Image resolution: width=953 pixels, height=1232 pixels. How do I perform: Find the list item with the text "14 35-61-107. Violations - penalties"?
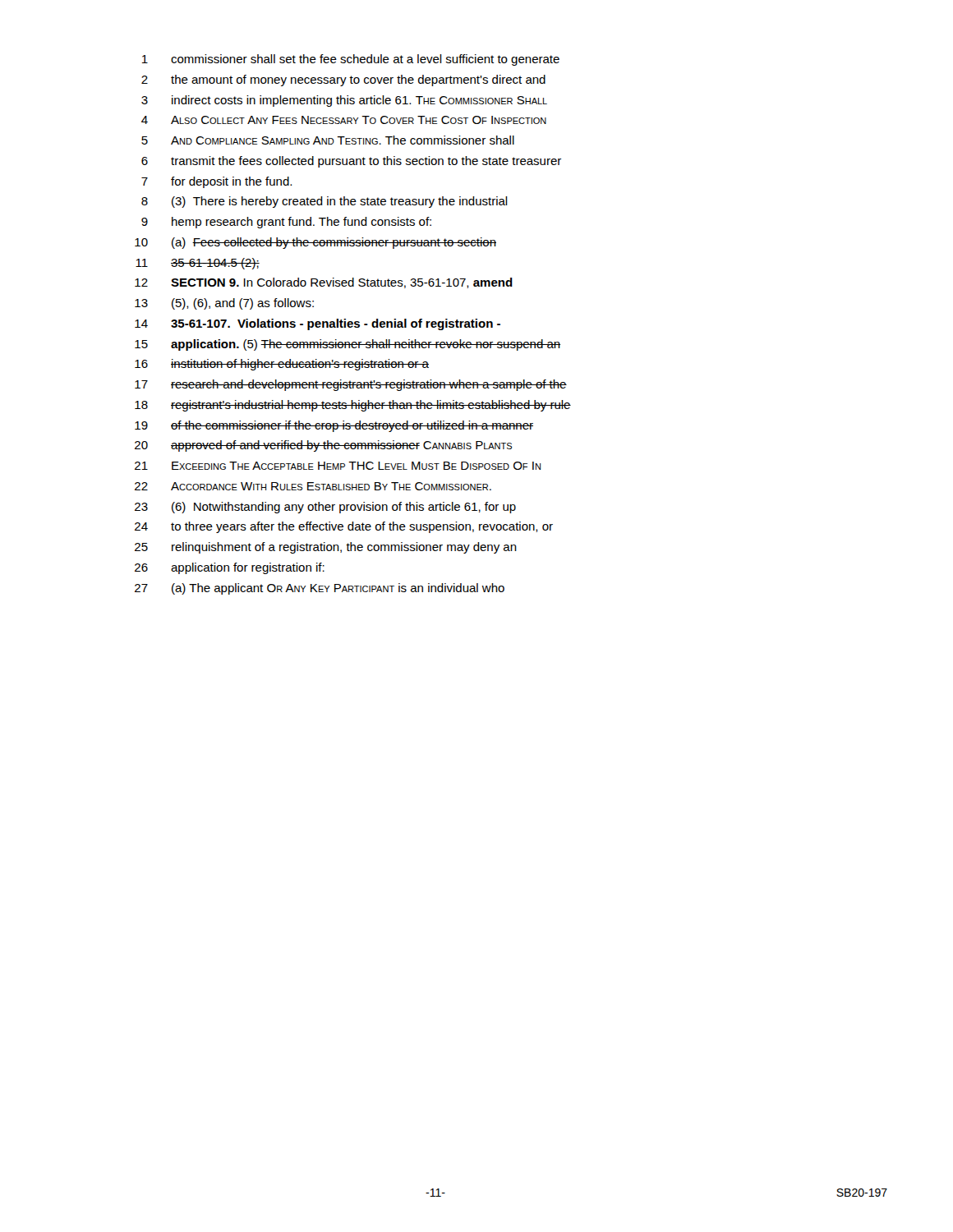497,324
